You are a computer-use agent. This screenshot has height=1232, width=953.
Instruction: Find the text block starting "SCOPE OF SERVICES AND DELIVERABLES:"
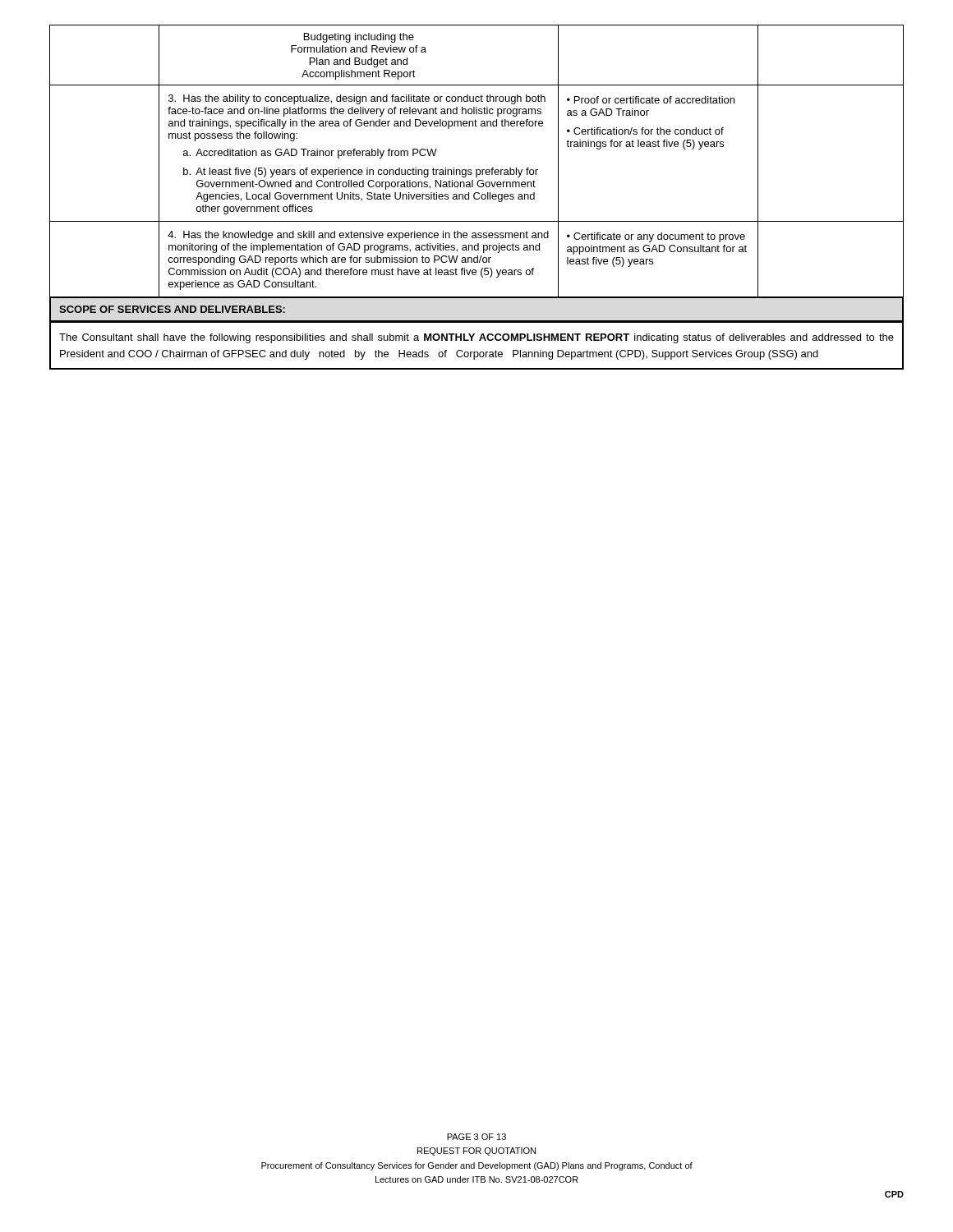click(172, 309)
